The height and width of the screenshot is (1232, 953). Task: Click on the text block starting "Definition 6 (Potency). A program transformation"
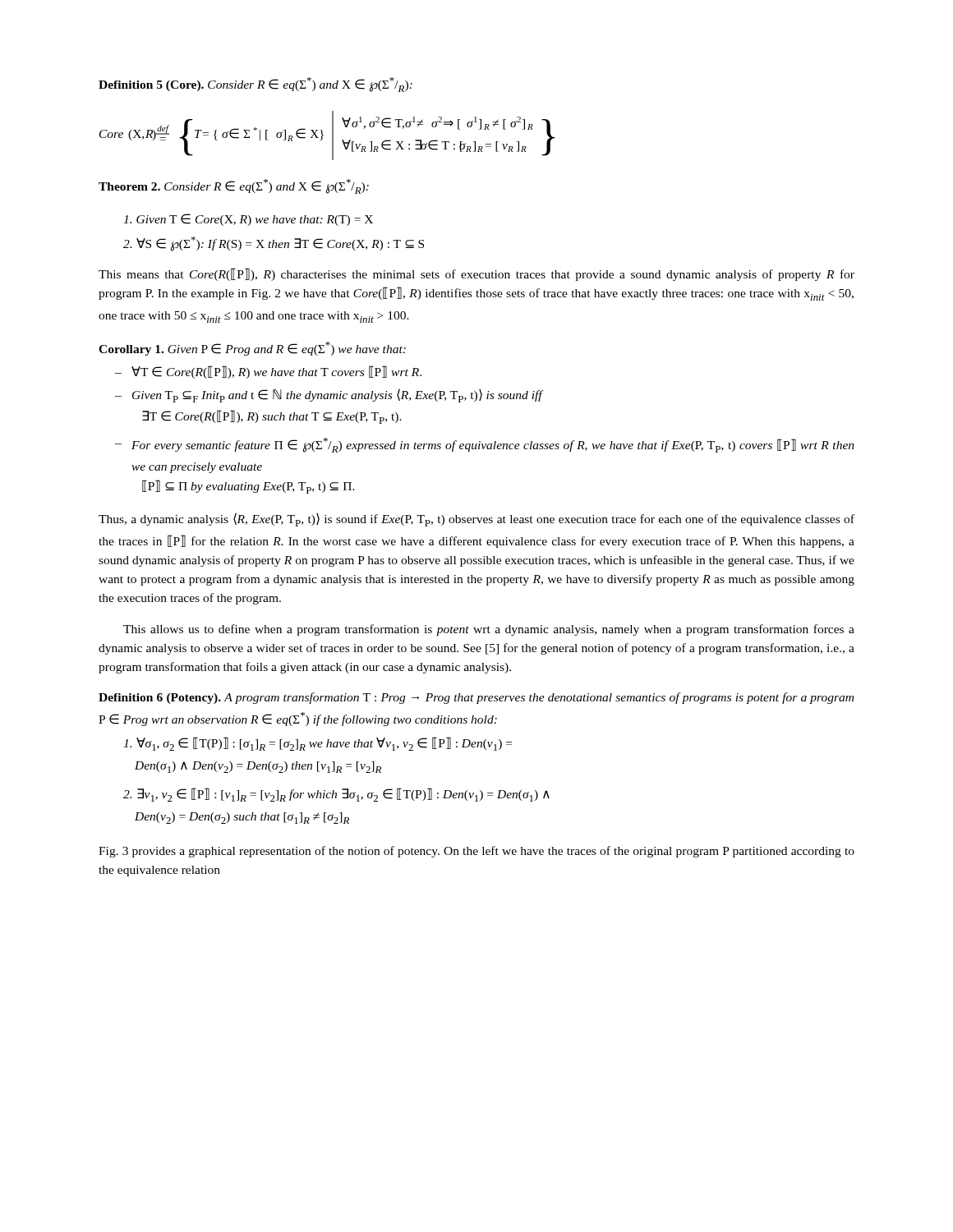476,708
